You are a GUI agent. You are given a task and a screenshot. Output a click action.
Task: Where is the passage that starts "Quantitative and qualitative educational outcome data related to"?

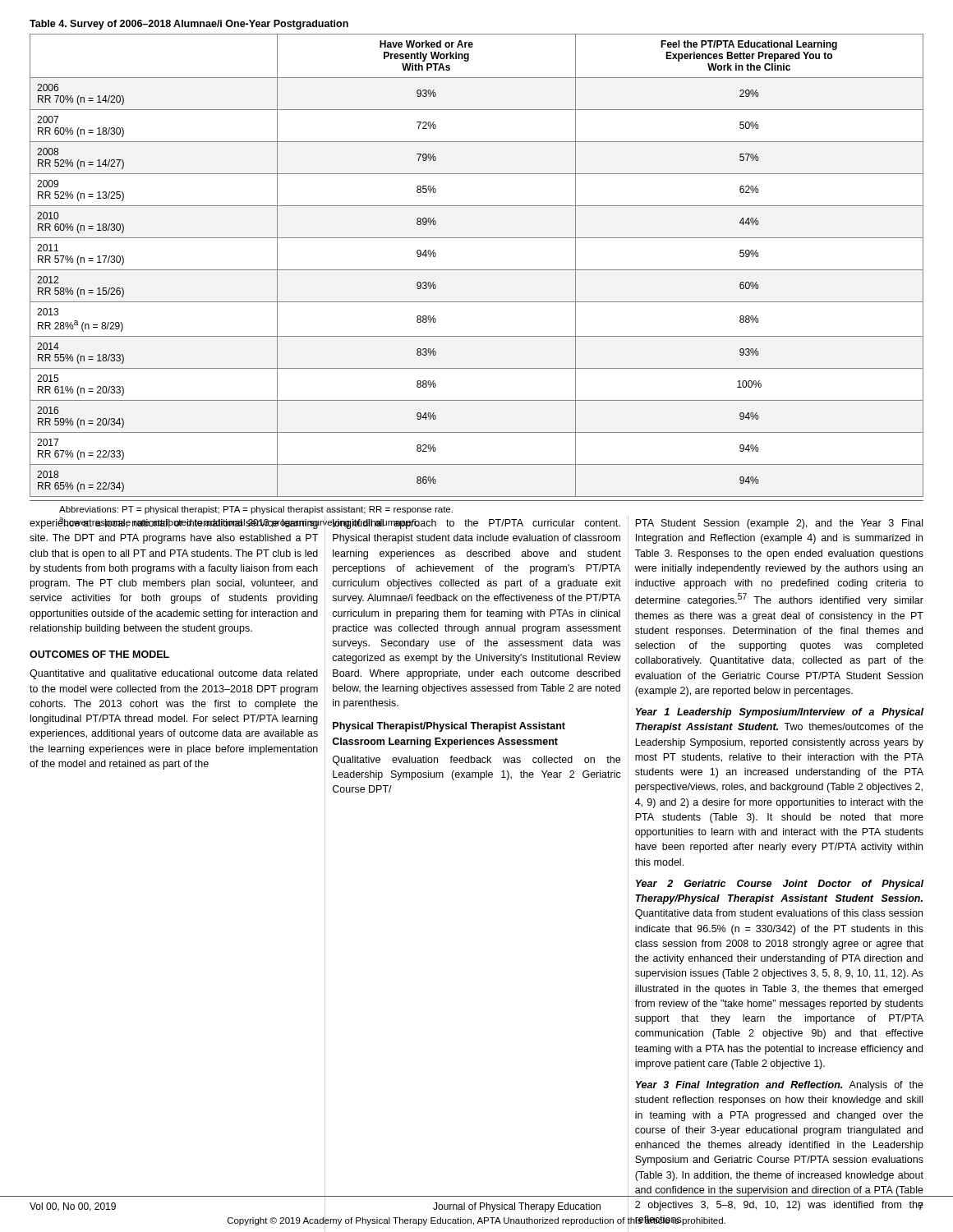pyautogui.click(x=174, y=719)
